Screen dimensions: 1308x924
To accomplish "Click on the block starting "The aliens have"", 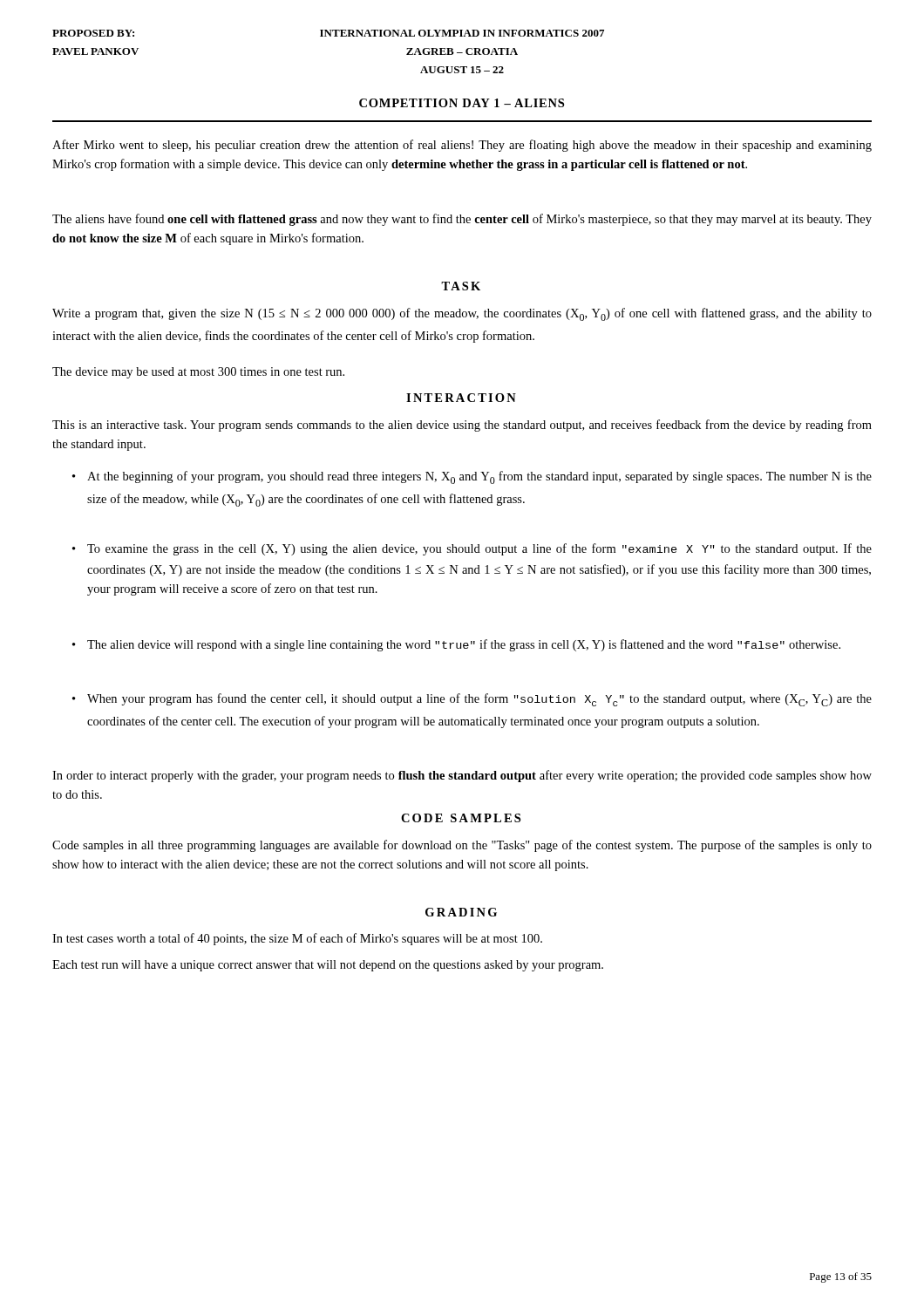I will coord(462,229).
